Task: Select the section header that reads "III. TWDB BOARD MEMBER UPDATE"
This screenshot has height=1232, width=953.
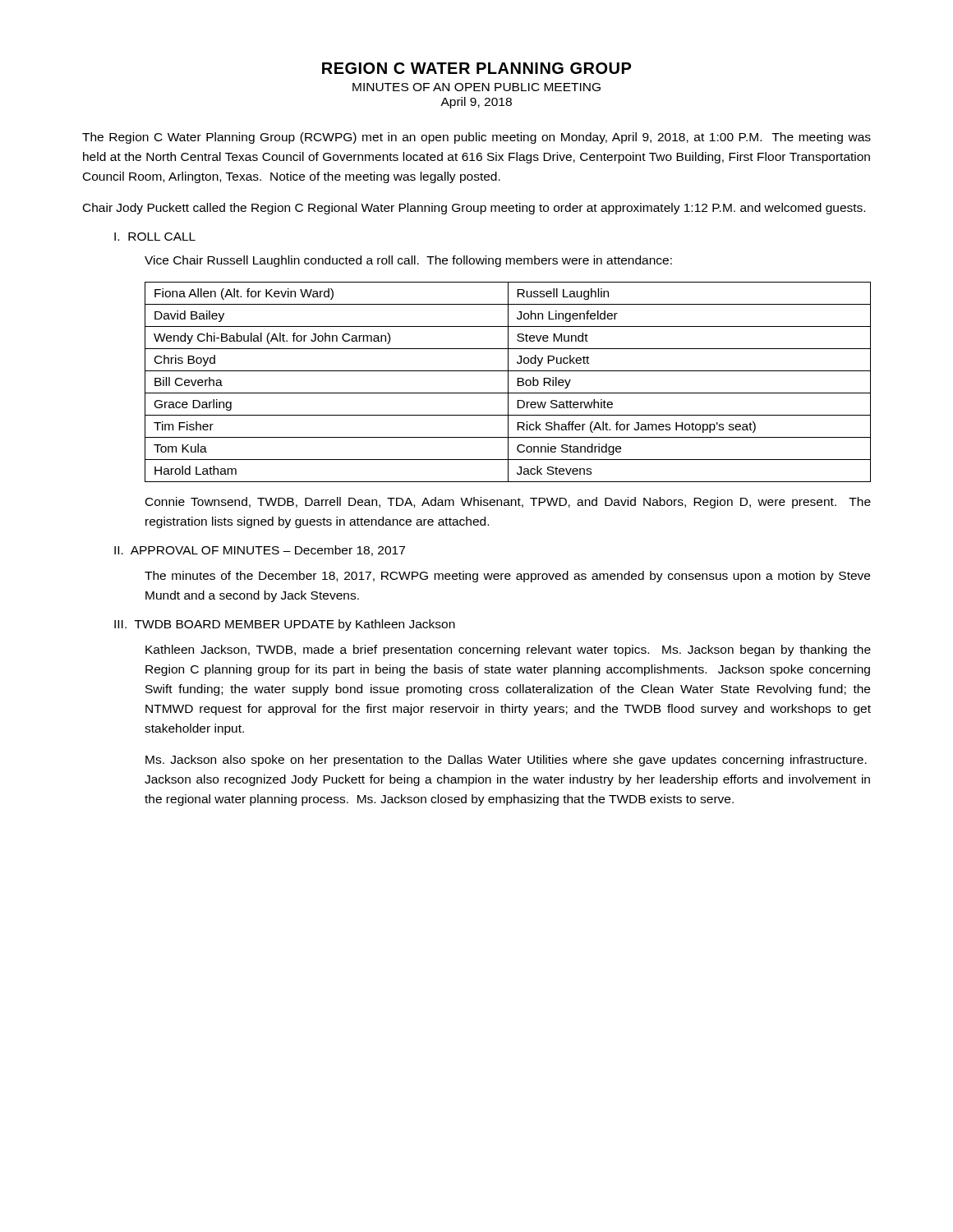Action: point(284,624)
